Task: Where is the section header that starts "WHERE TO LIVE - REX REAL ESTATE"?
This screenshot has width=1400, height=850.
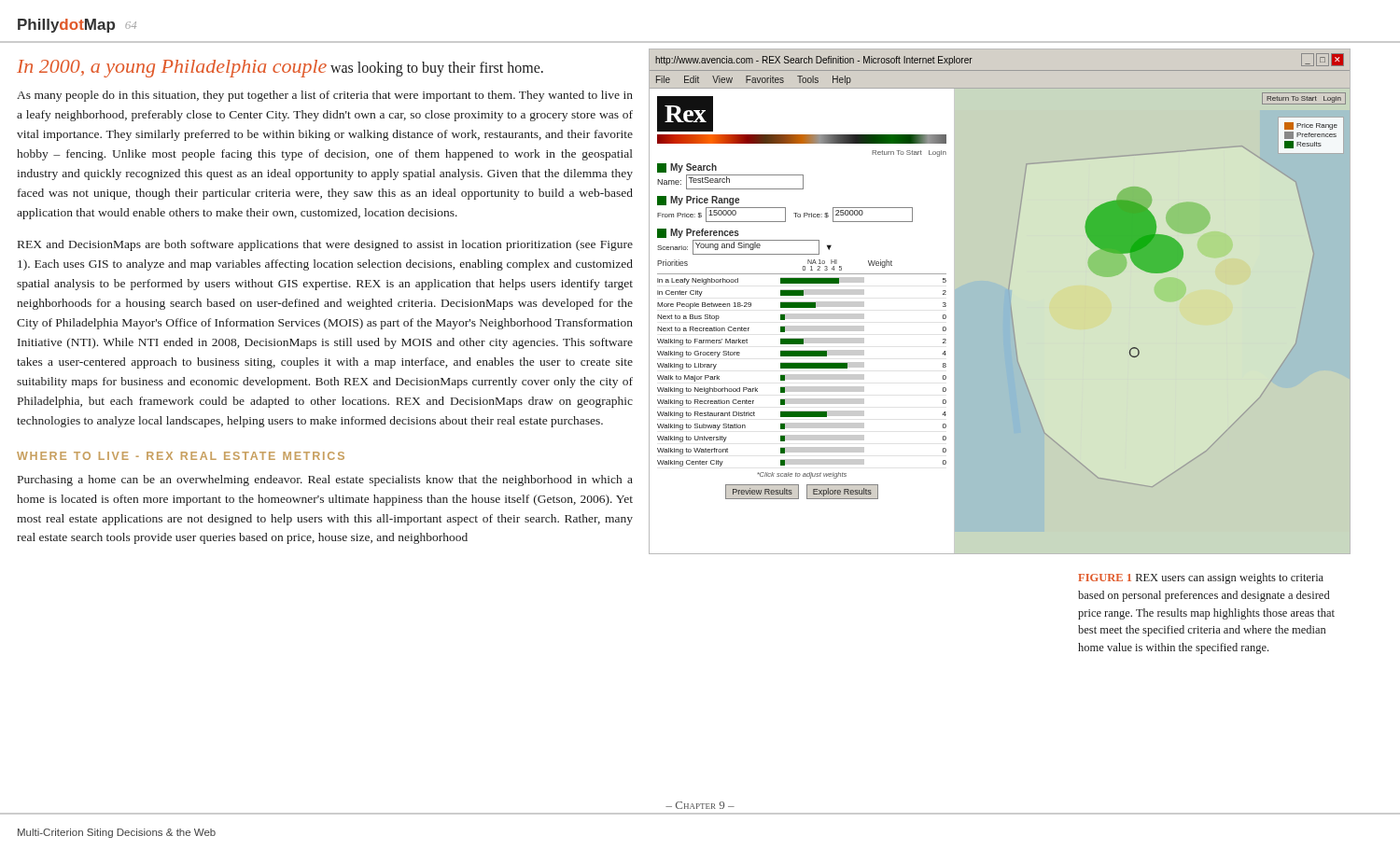Action: pos(182,456)
